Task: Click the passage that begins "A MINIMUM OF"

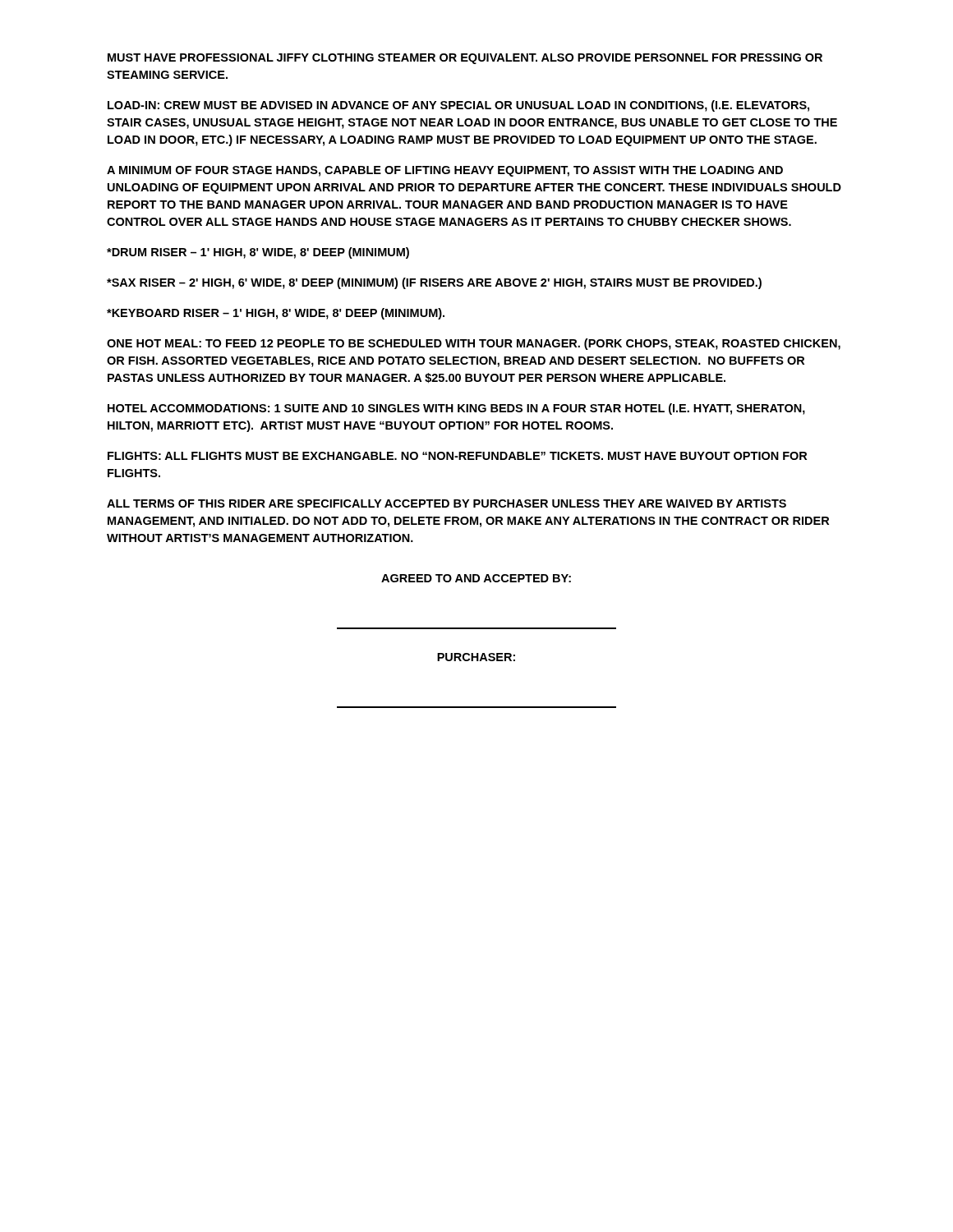Action: pos(474,196)
